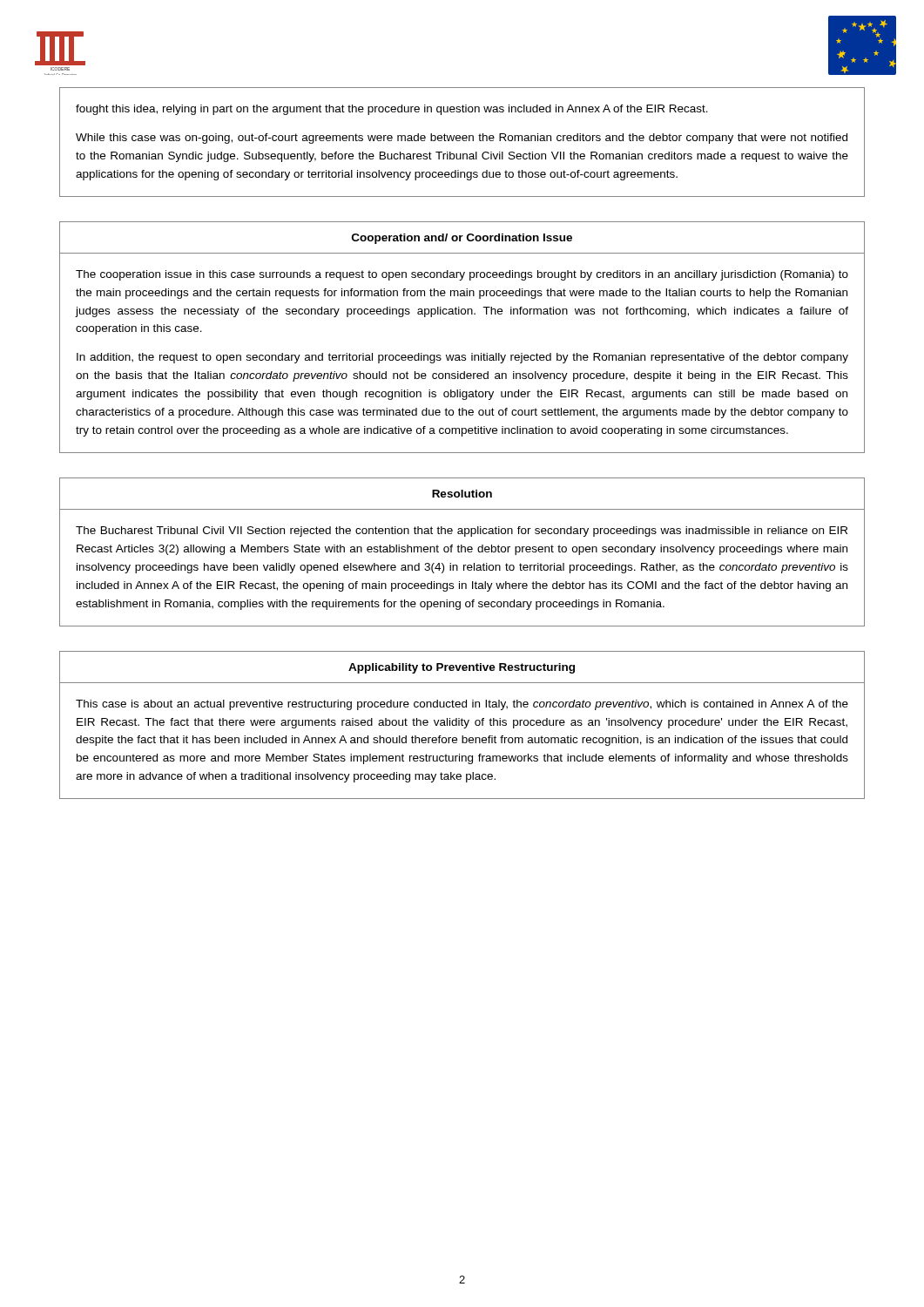924x1307 pixels.
Task: Click on the text block containing "This case is about"
Action: 462,741
